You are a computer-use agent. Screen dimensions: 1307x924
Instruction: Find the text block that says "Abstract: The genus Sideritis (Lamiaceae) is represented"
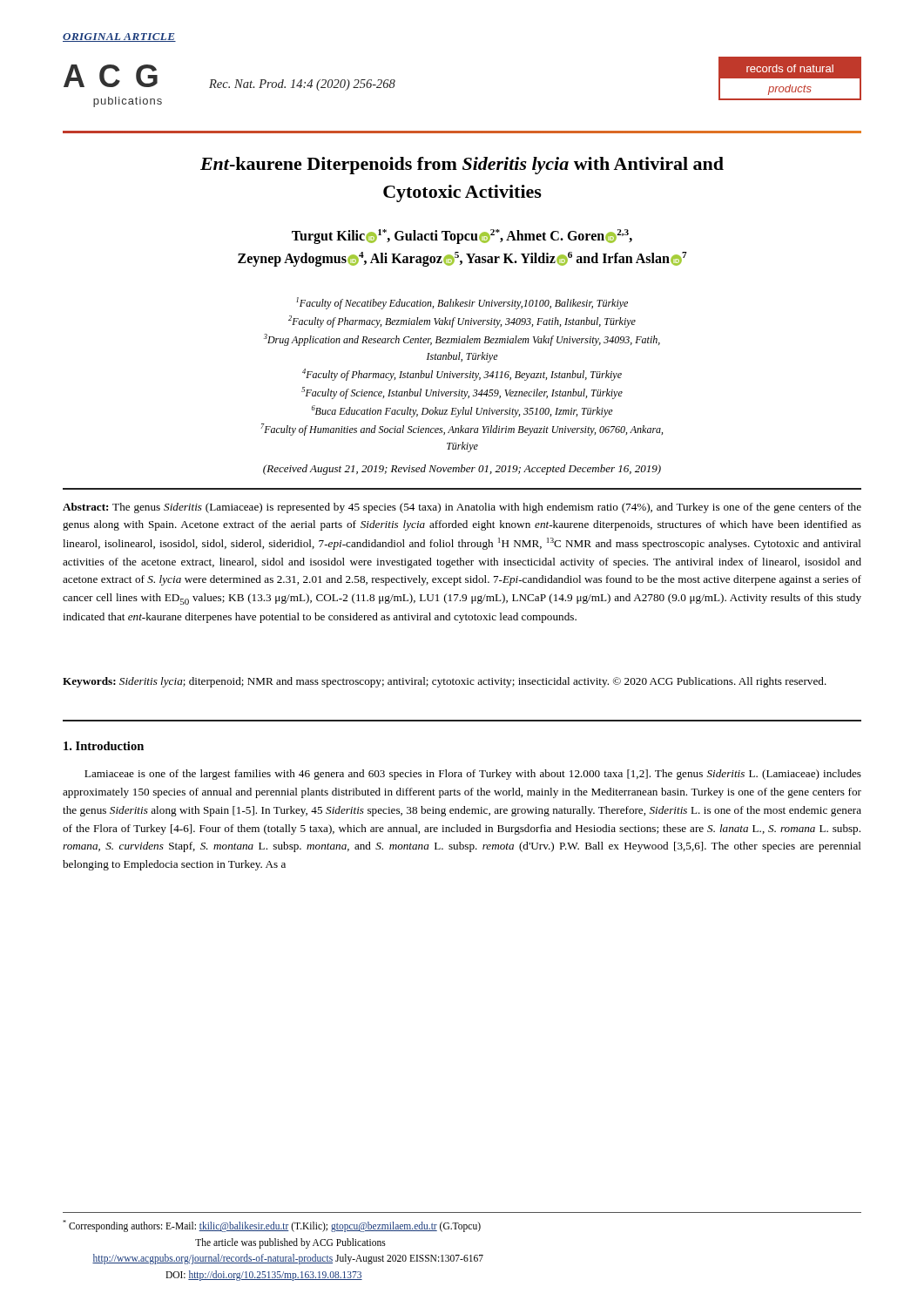point(462,562)
